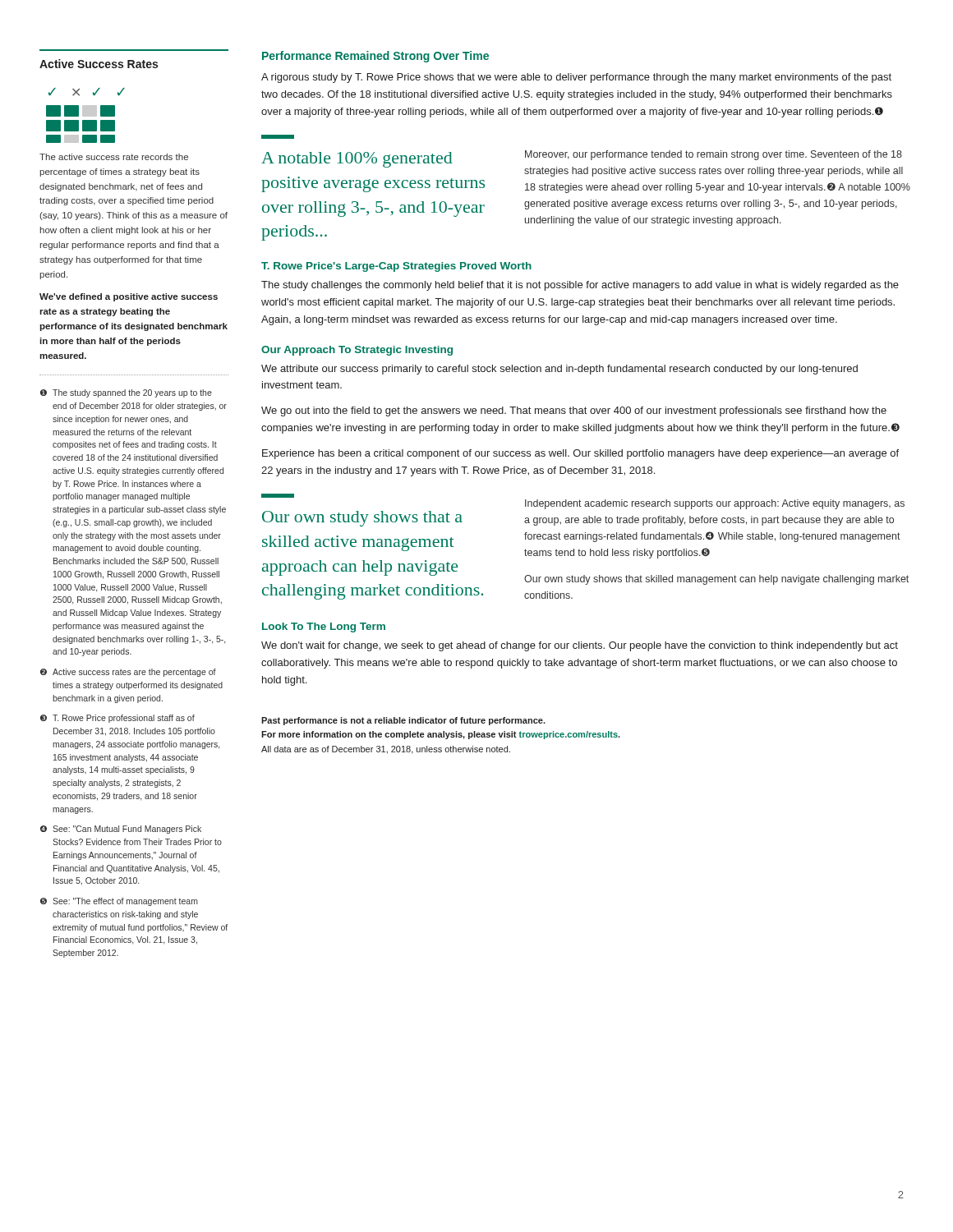Viewport: 953px width, 1232px height.
Task: Select the block starting "The active success"
Action: coord(134,215)
